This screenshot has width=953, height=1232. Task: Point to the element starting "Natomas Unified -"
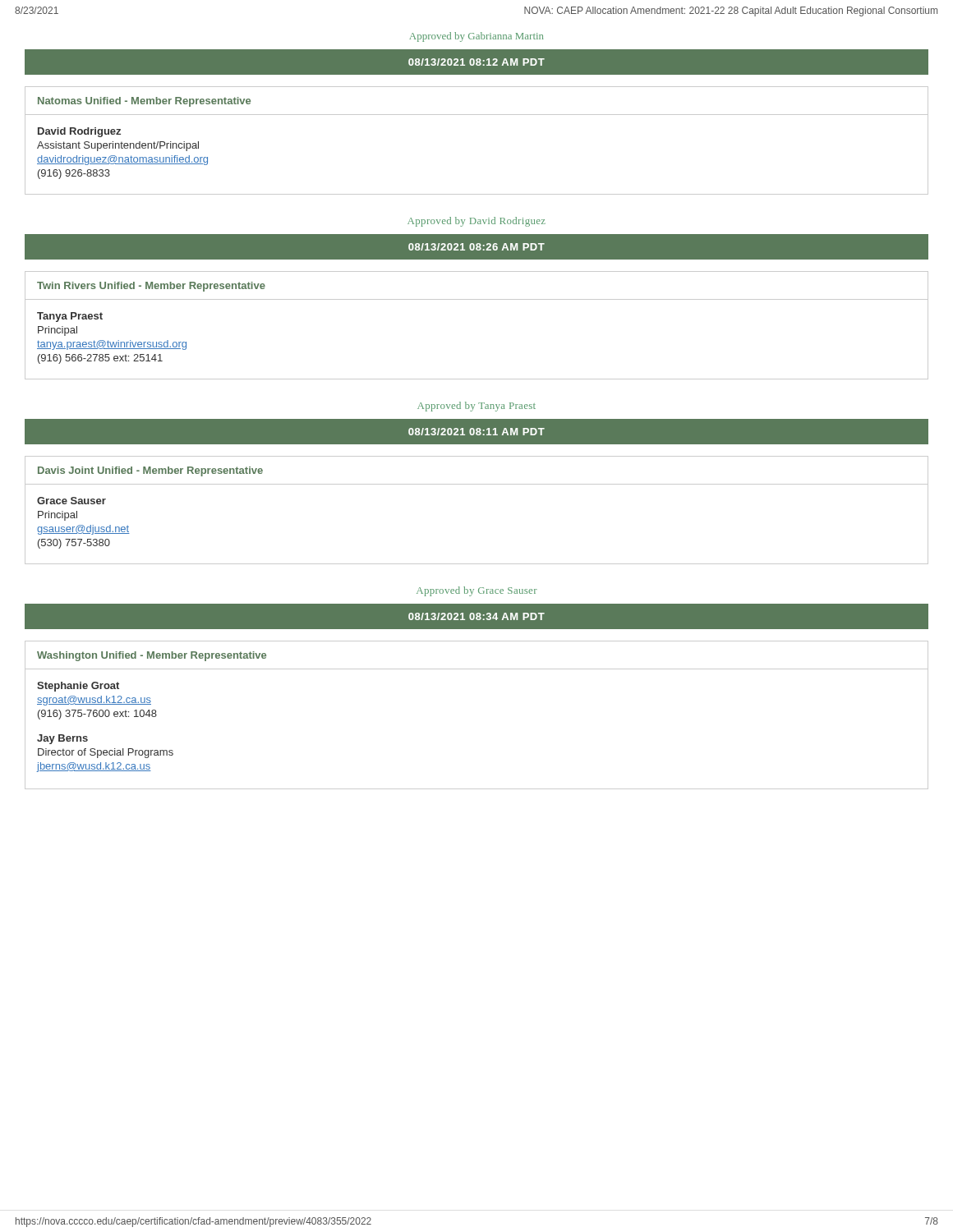tap(144, 101)
